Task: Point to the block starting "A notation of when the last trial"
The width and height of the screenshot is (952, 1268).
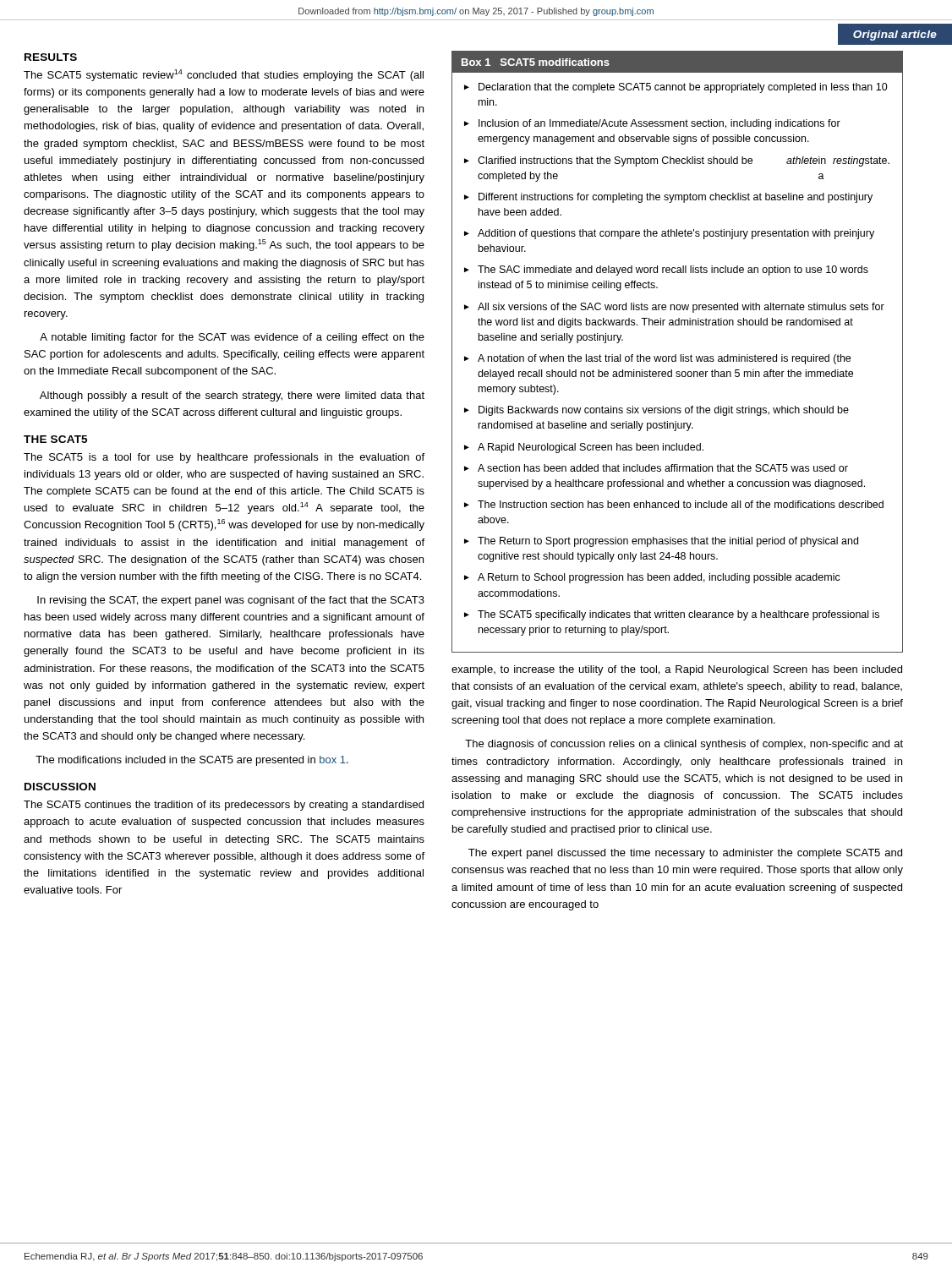Action: [666, 374]
